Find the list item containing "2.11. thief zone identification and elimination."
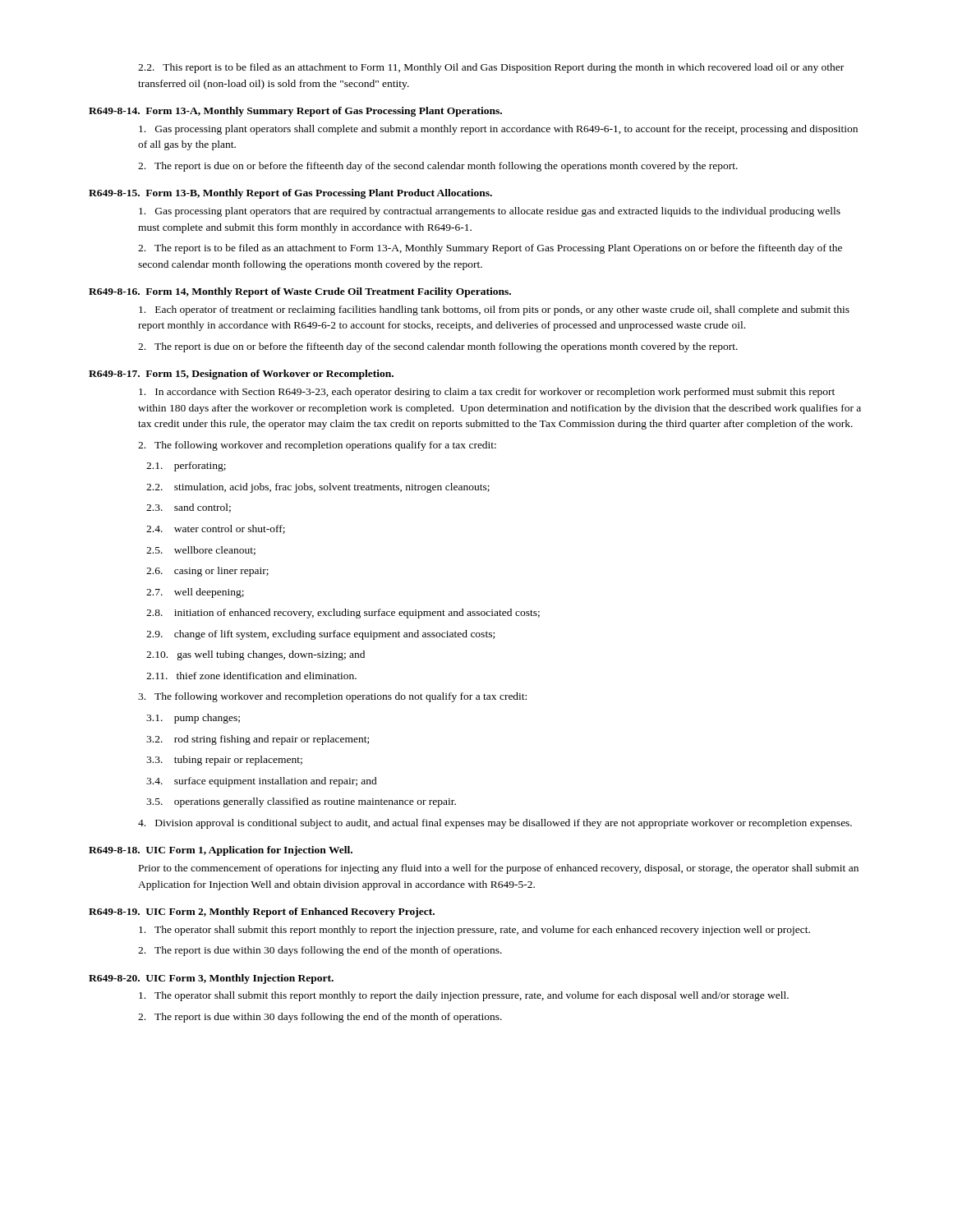The image size is (953, 1232). (x=251, y=676)
